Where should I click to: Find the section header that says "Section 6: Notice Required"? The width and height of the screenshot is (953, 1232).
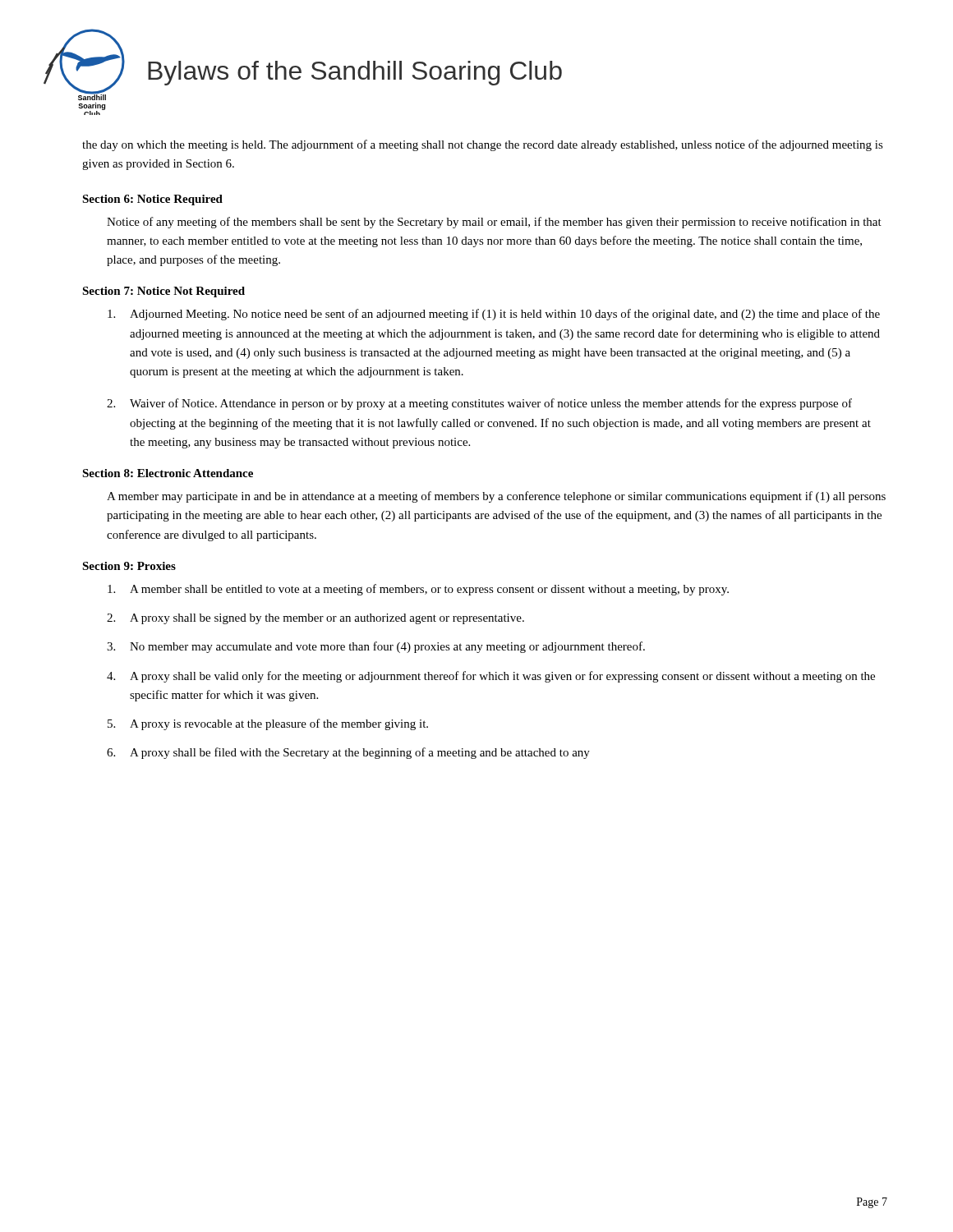pyautogui.click(x=152, y=198)
